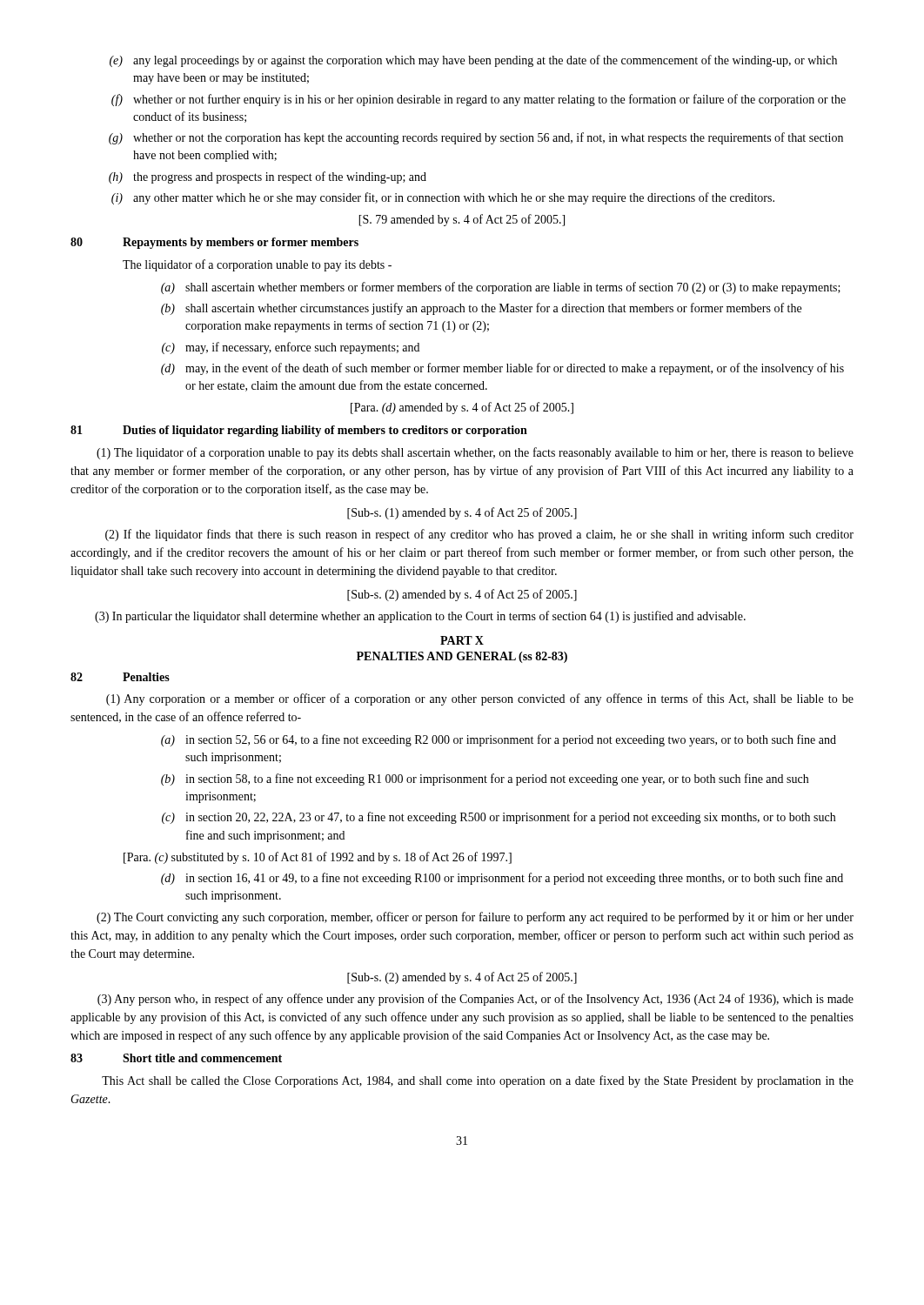This screenshot has width=924, height=1305.
Task: Click on the text block containing "[Para. (c) substituted"
Action: 317,857
